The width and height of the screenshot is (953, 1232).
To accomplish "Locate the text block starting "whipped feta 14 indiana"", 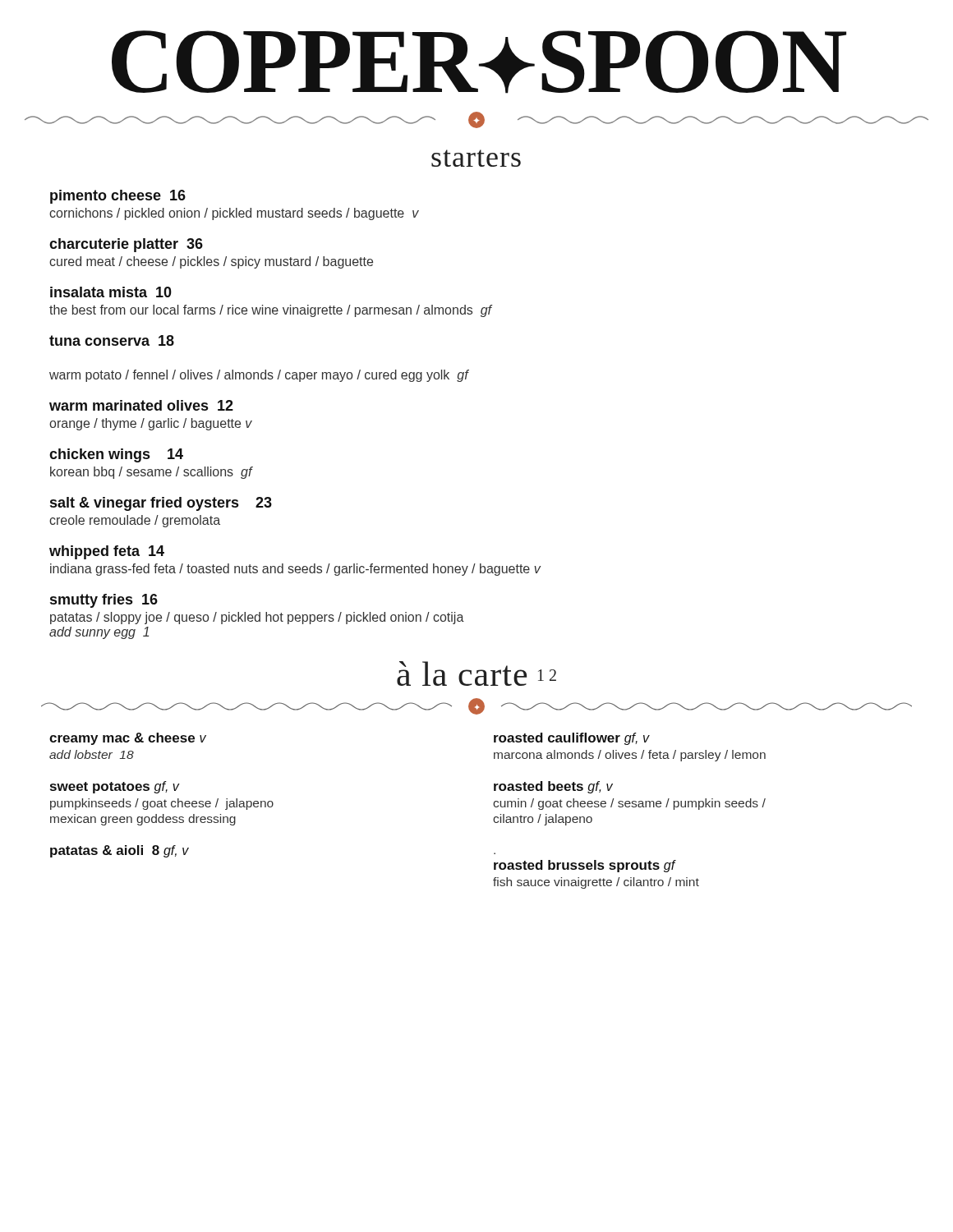I will click(476, 560).
